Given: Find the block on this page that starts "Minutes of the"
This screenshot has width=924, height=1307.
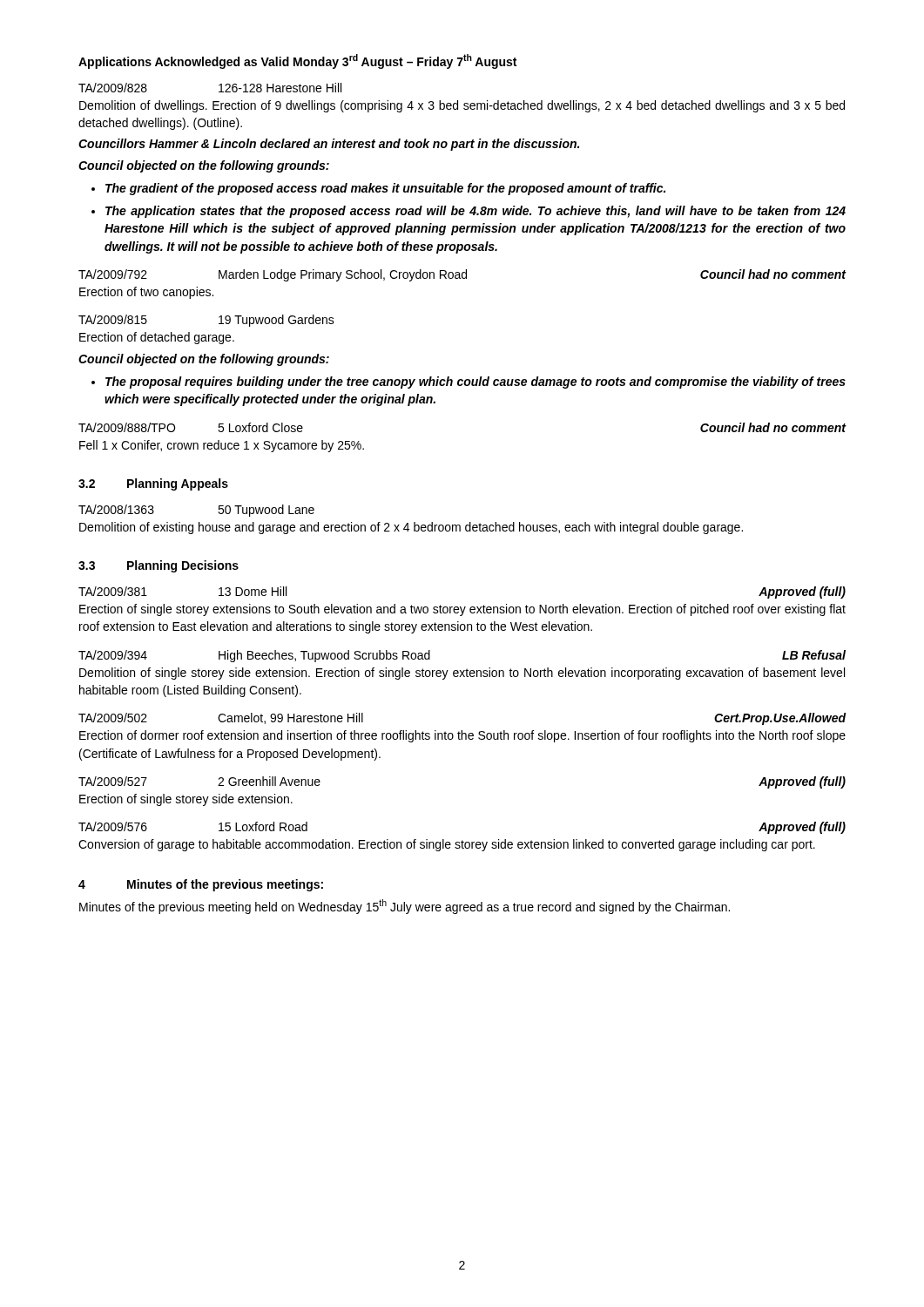Looking at the screenshot, I should coord(462,907).
